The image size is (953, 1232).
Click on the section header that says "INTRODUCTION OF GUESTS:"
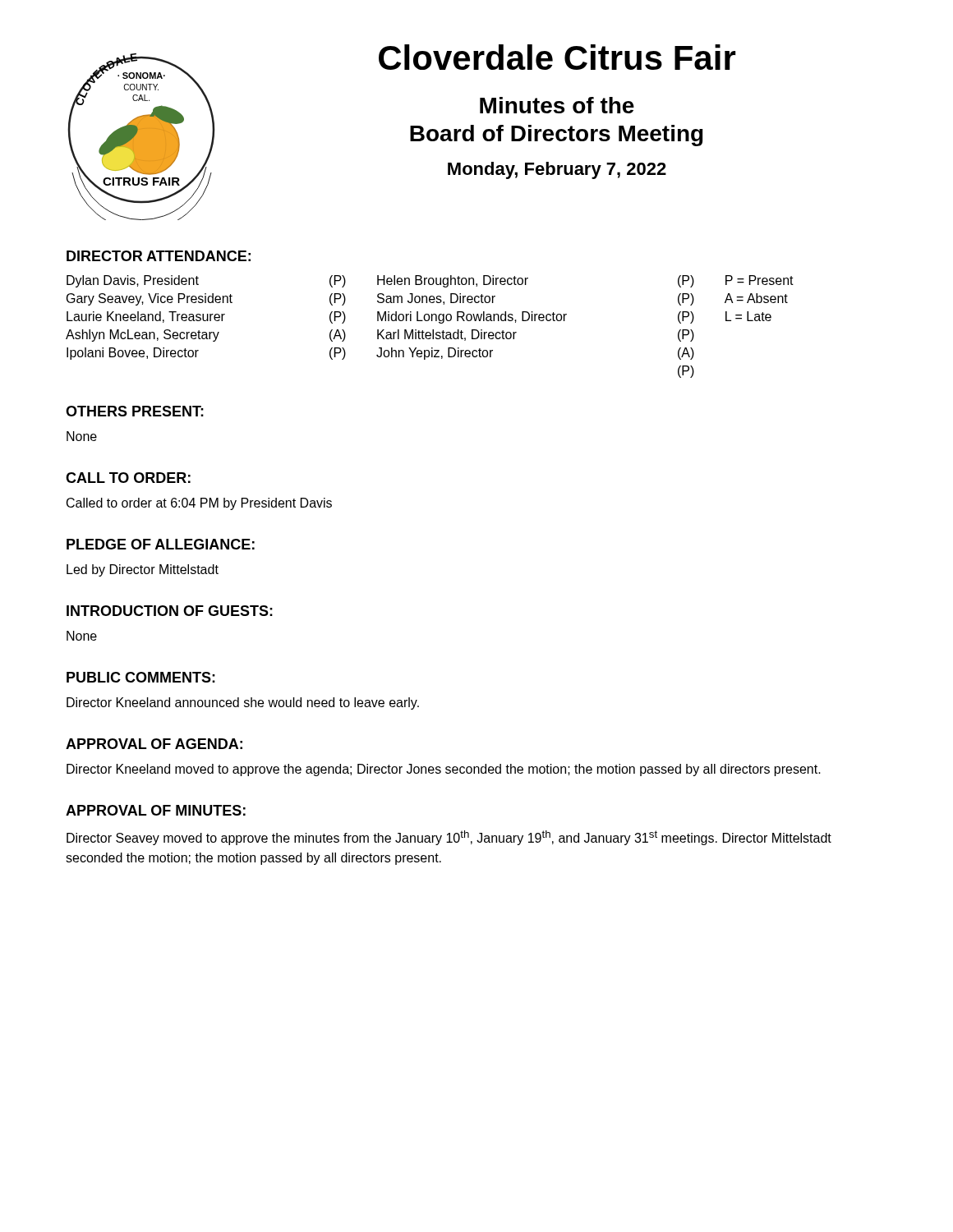coord(170,611)
